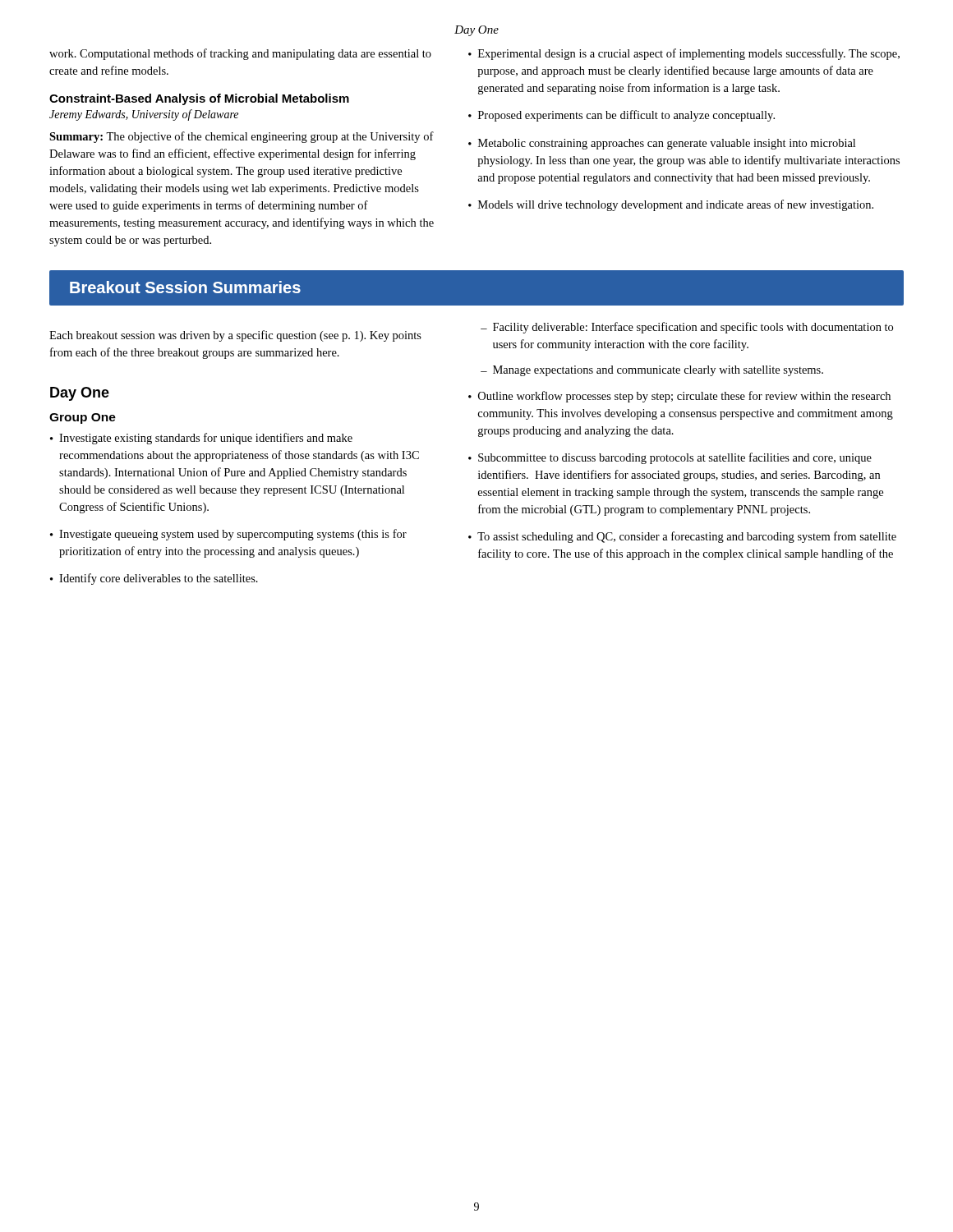Locate the element starting "• Investigate queueing system used by supercomputing"

pyautogui.click(x=244, y=543)
